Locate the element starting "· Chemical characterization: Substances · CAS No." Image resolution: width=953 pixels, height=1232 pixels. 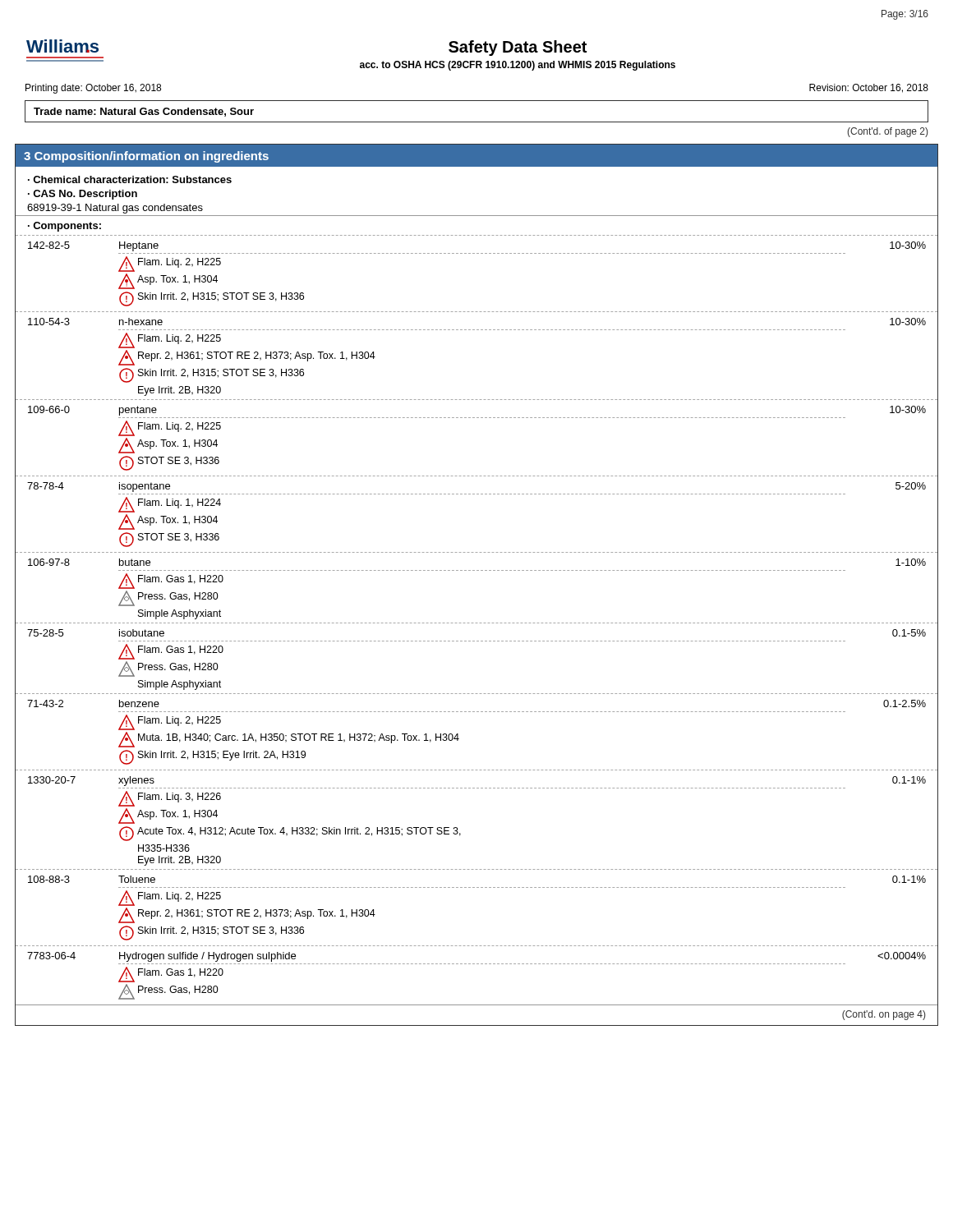pyautogui.click(x=130, y=179)
